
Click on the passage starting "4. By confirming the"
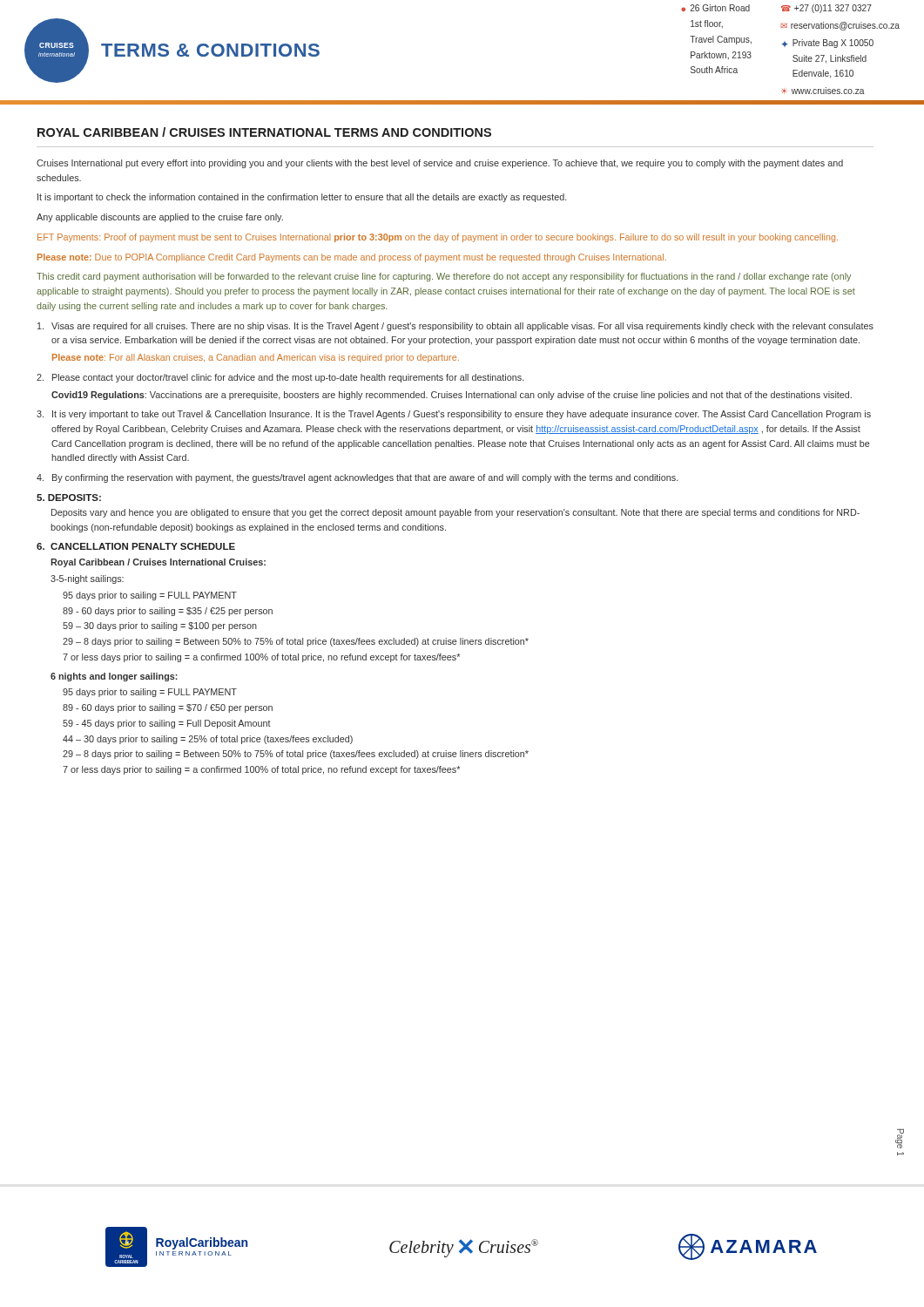[358, 478]
